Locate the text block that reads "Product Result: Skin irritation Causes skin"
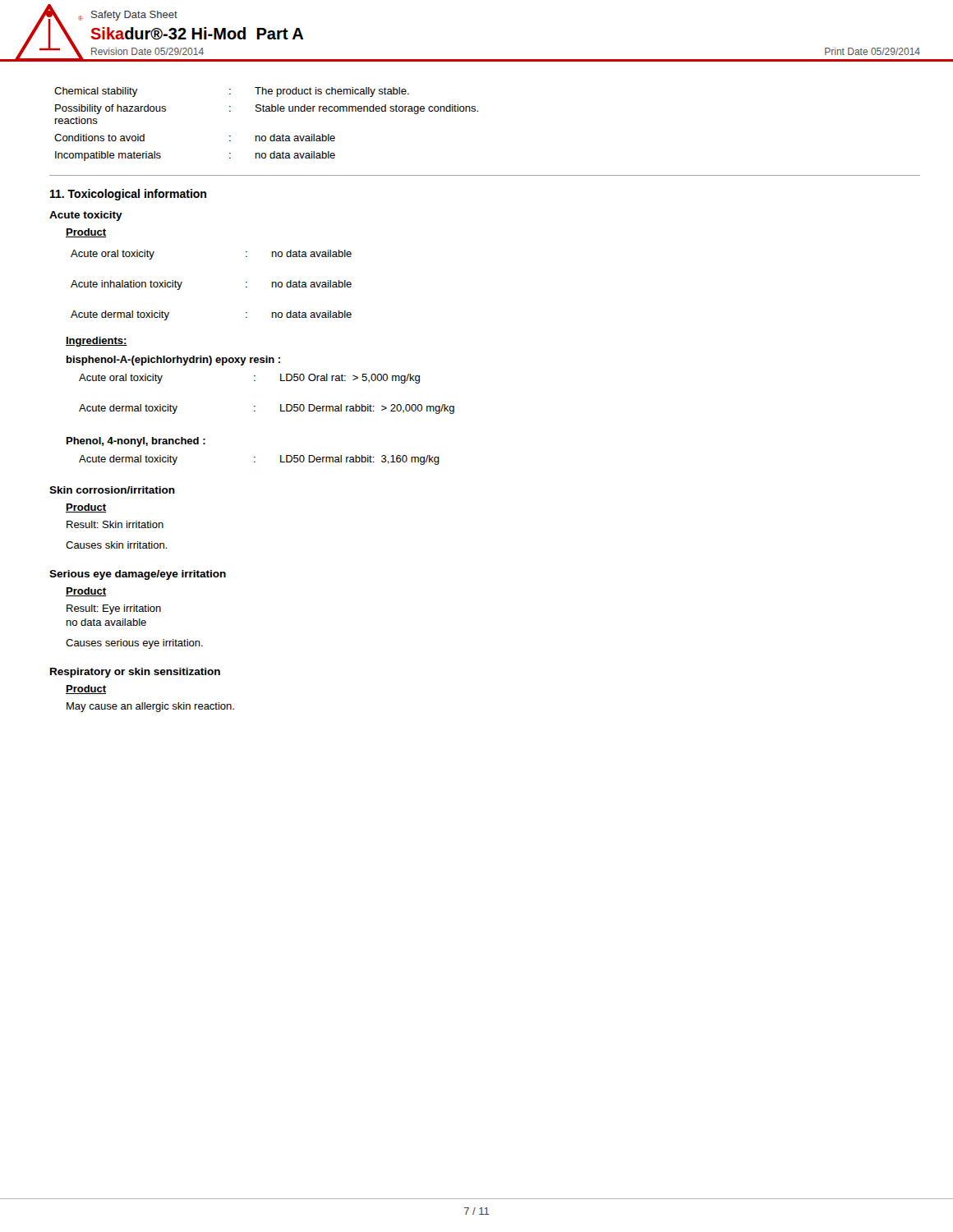This screenshot has height=1232, width=953. (x=86, y=508)
